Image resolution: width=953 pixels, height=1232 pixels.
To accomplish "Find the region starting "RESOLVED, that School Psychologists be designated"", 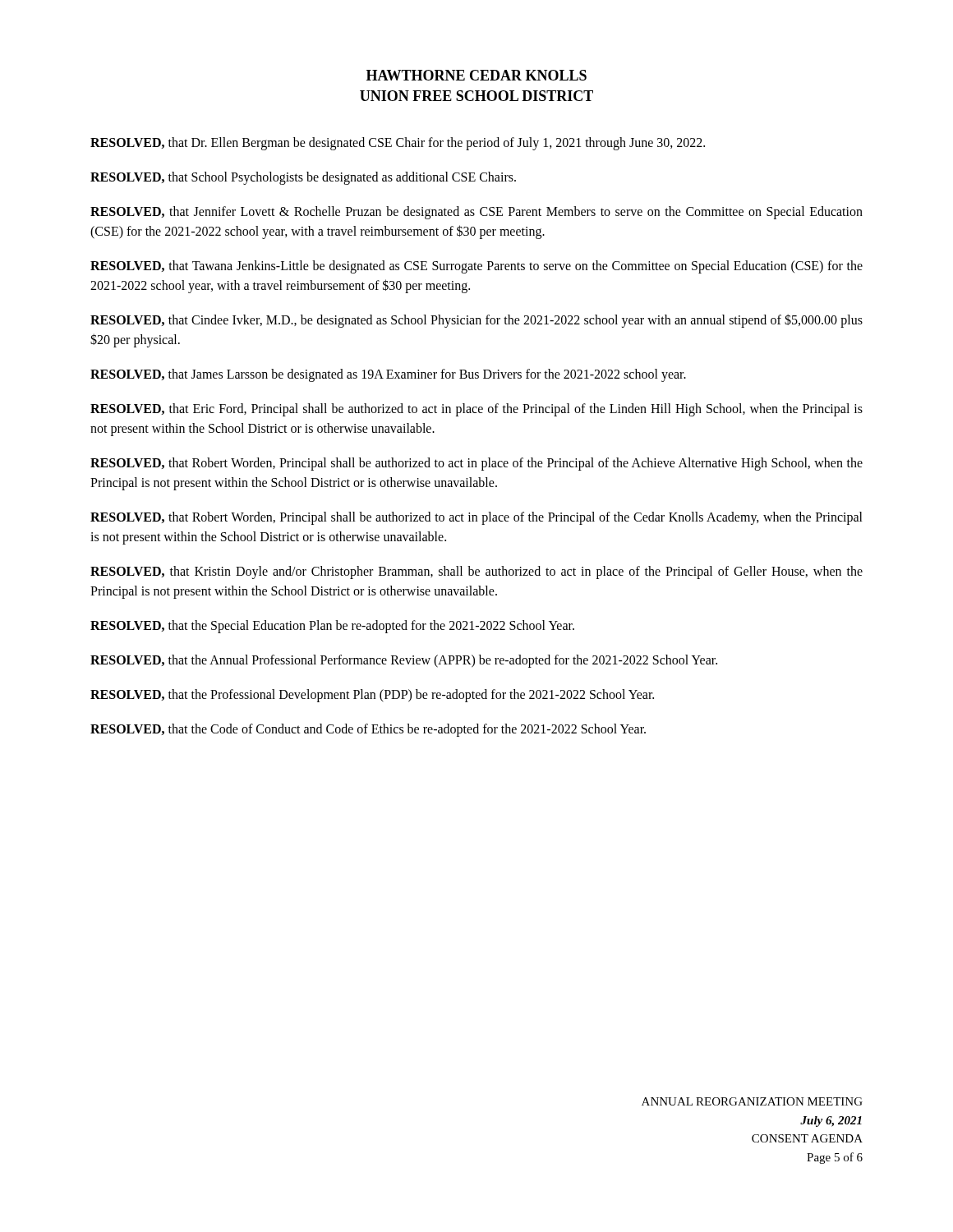I will tap(304, 177).
